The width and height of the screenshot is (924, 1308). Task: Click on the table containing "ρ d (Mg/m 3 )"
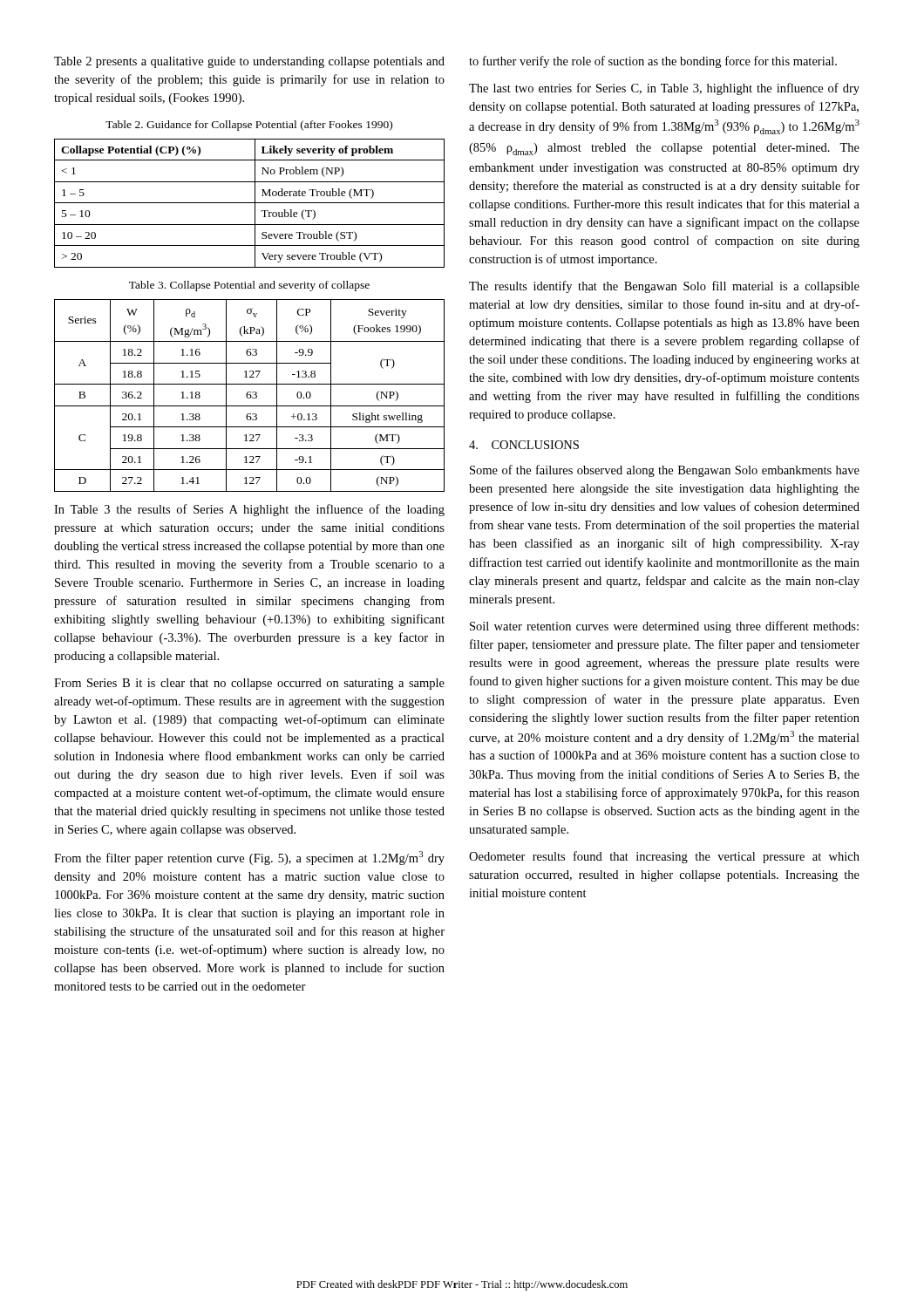[249, 395]
